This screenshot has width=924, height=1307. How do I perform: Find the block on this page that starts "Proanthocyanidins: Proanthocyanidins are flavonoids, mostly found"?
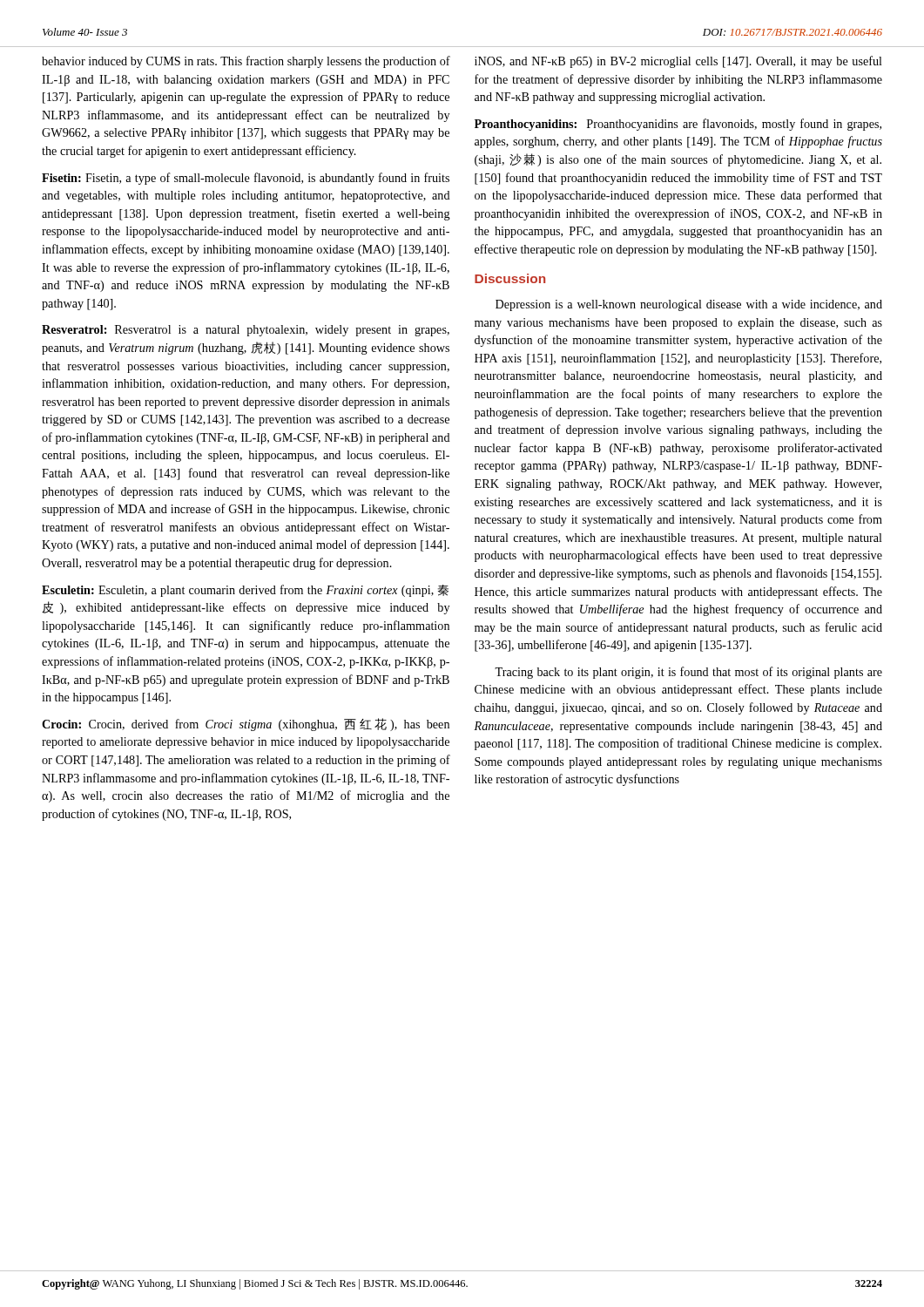[x=678, y=187]
